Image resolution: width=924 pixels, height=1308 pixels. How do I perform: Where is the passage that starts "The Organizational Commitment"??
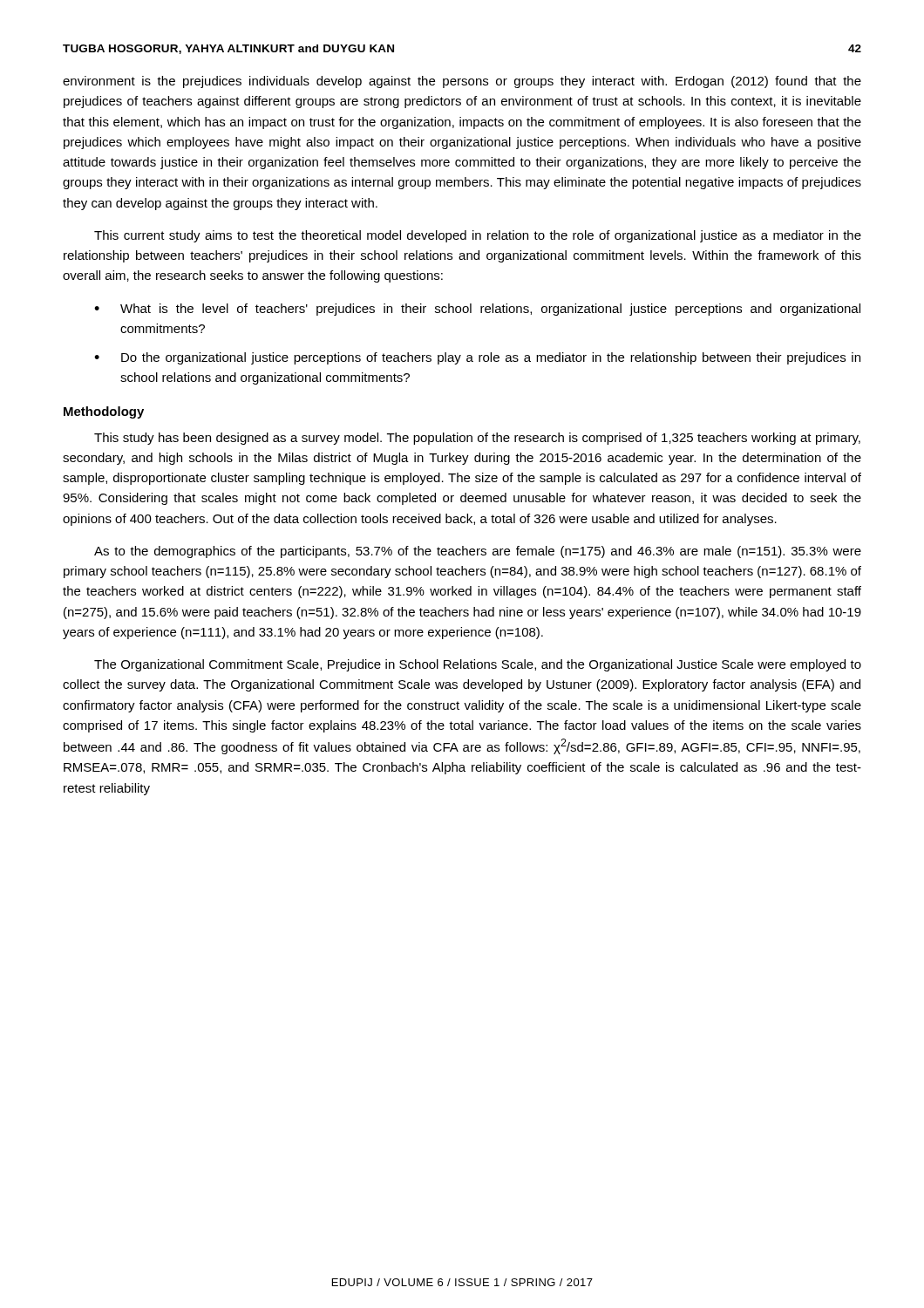click(x=462, y=726)
